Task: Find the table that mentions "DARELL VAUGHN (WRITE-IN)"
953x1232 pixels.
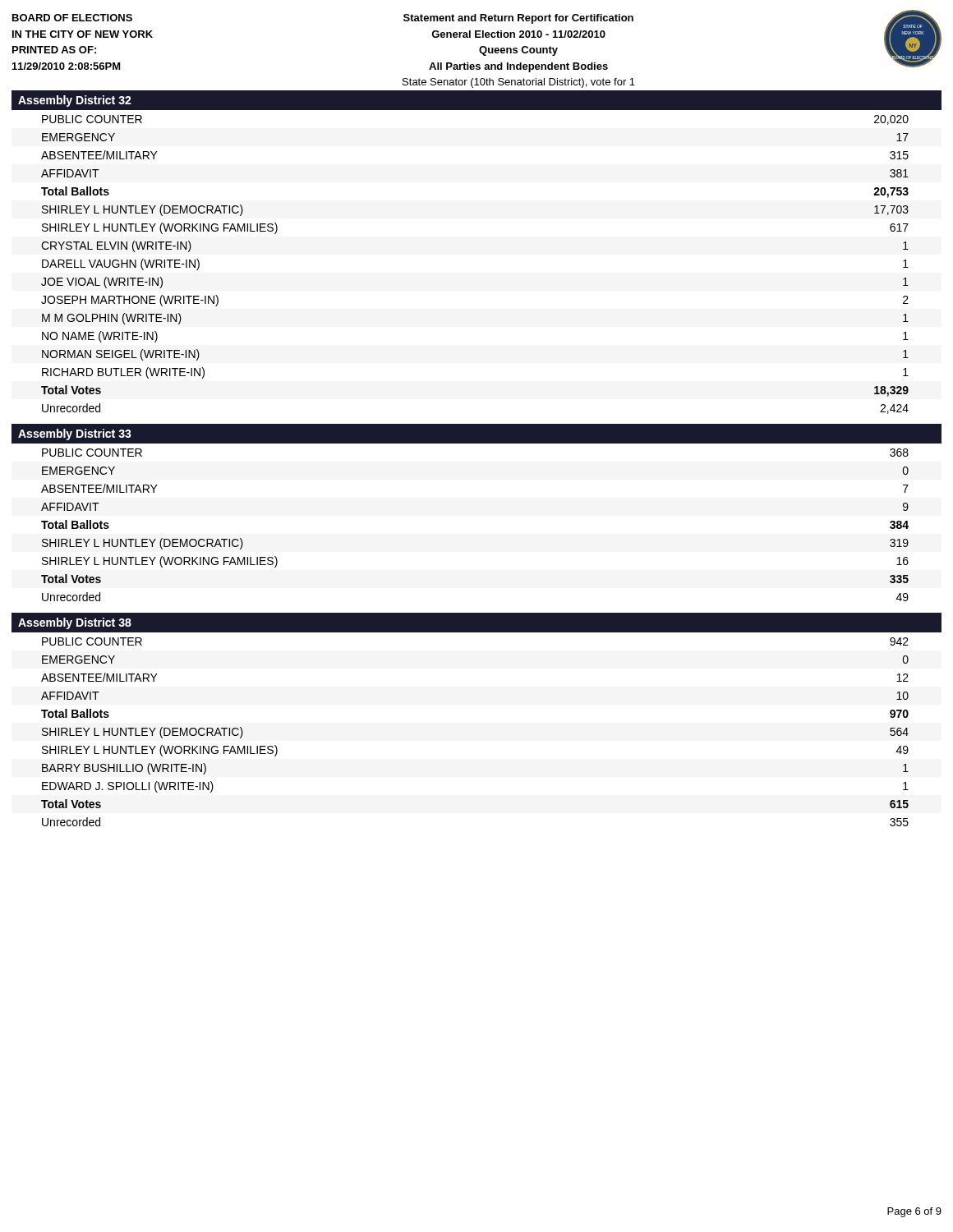Action: (x=476, y=264)
